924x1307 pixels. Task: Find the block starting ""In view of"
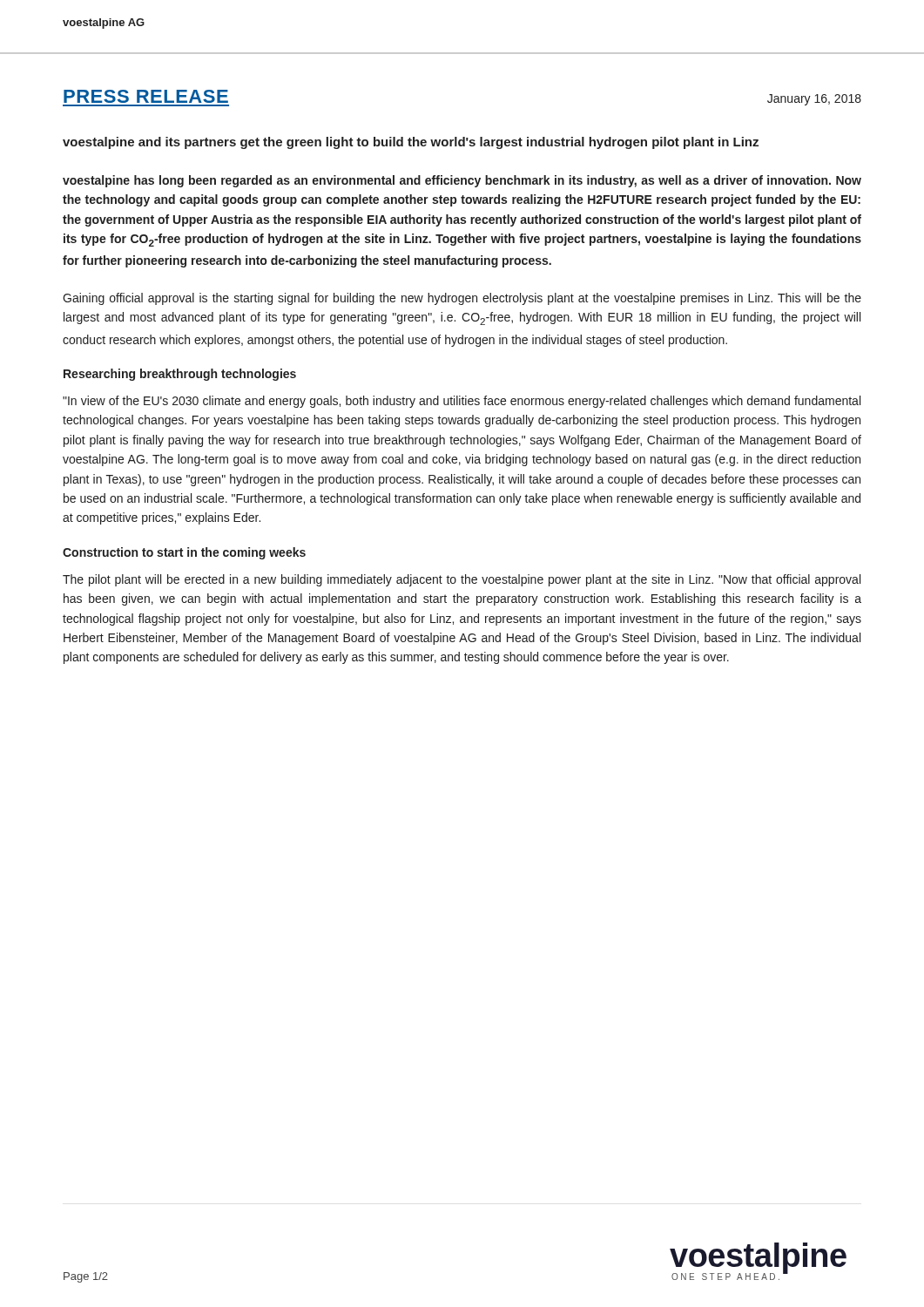(x=462, y=459)
